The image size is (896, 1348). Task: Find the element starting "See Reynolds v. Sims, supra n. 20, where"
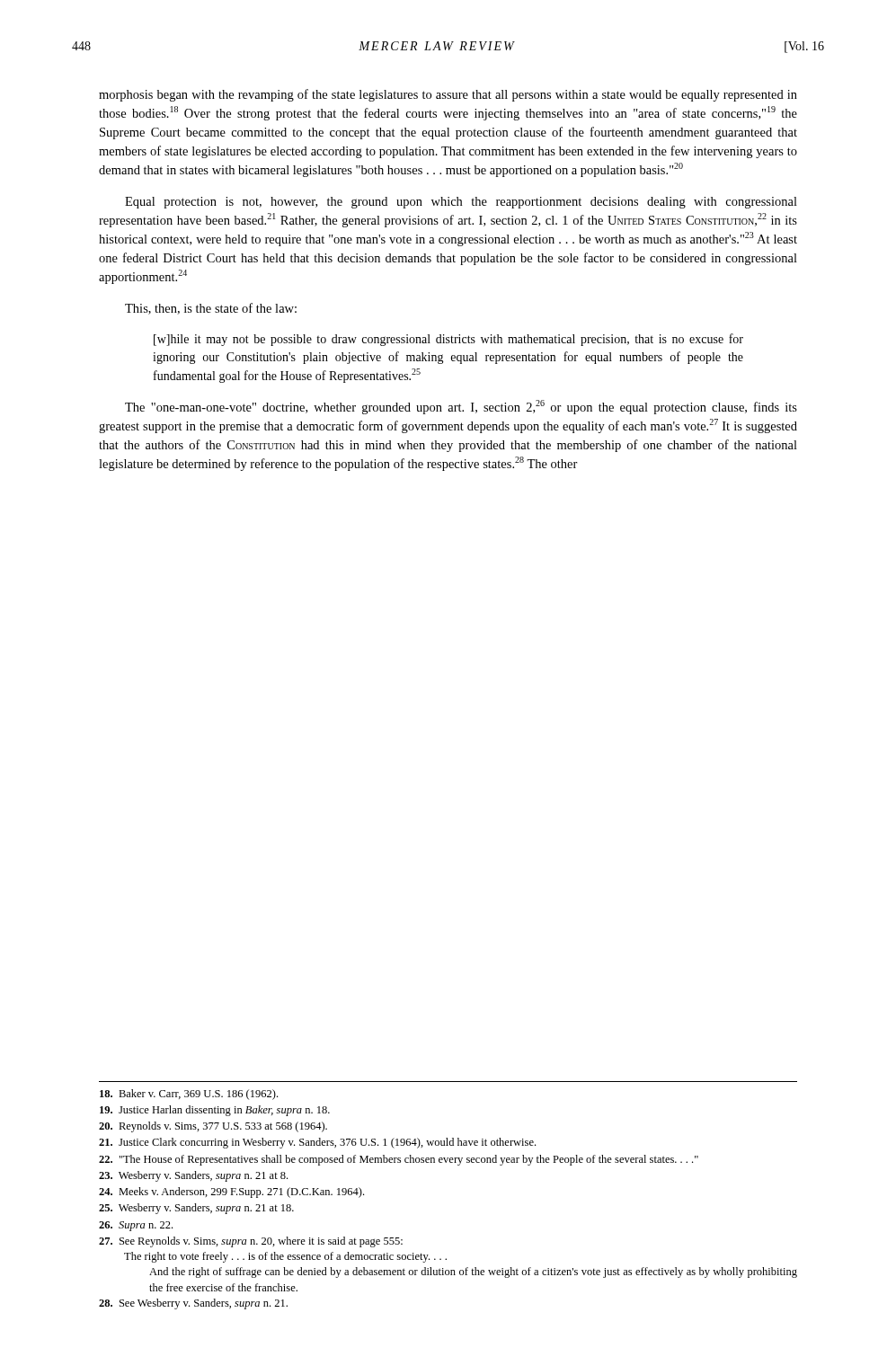(448, 1265)
